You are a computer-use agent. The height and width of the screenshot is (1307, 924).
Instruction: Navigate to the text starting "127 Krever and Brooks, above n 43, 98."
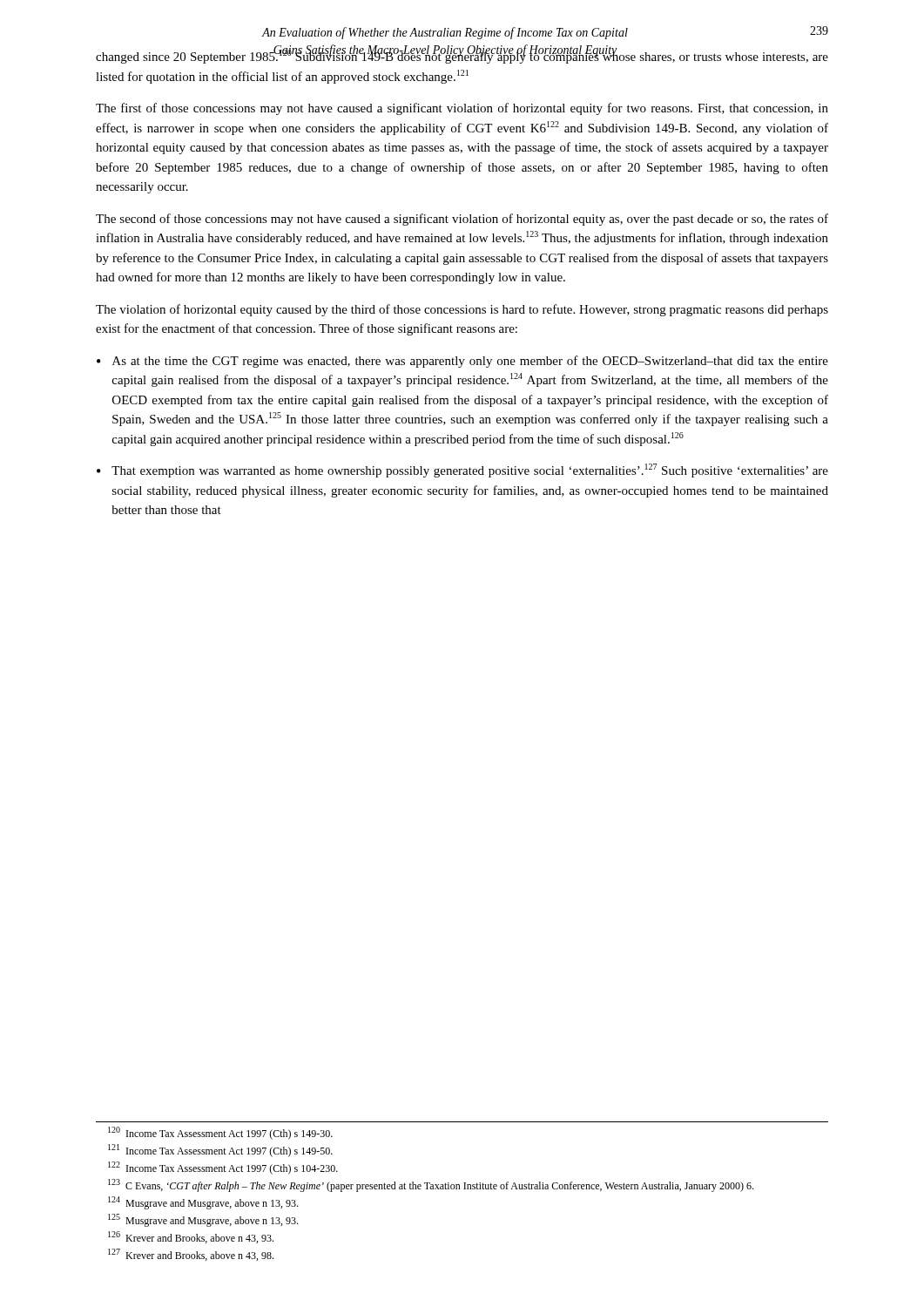[x=191, y=1255]
